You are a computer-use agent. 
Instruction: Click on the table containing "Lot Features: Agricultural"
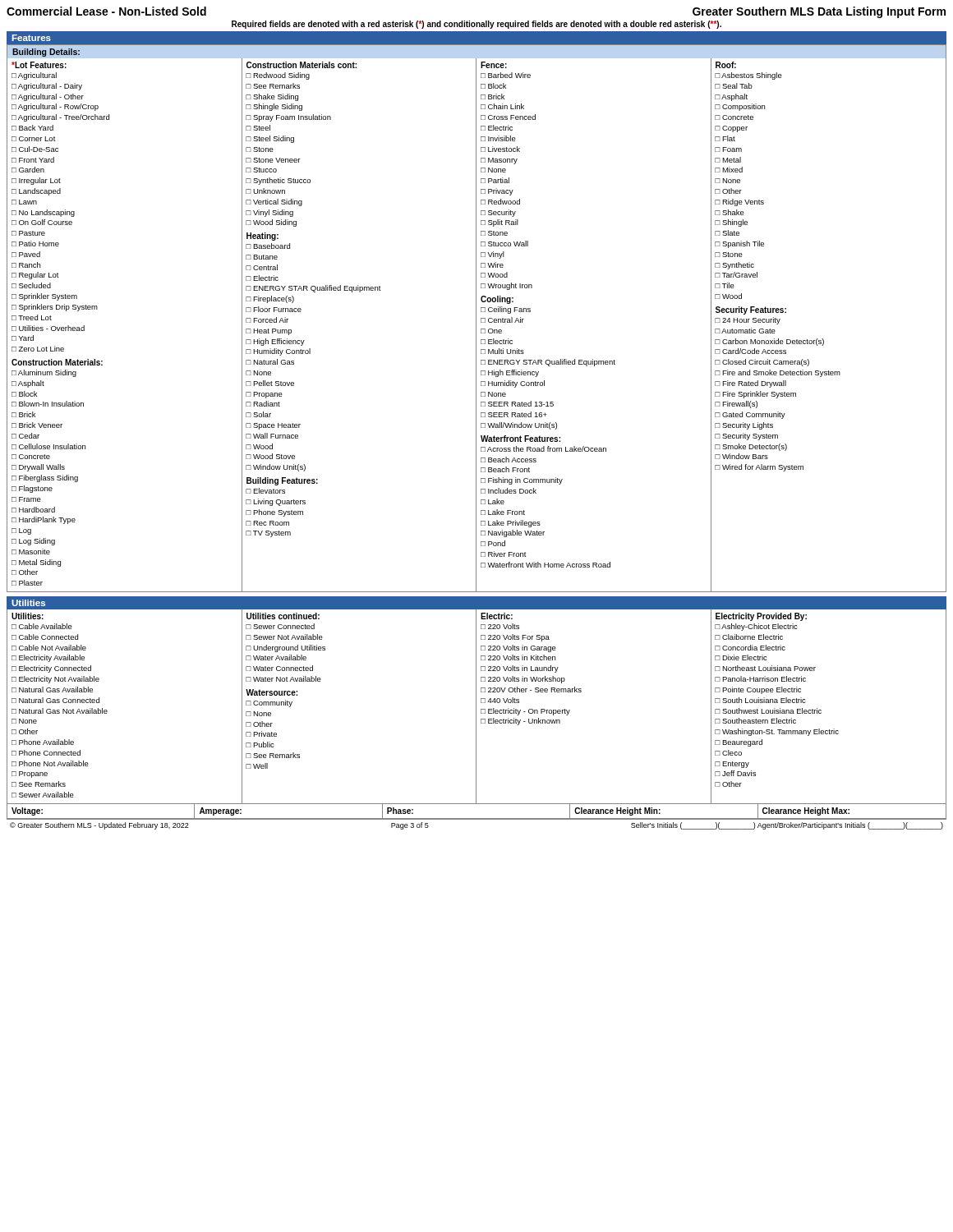pyautogui.click(x=476, y=325)
